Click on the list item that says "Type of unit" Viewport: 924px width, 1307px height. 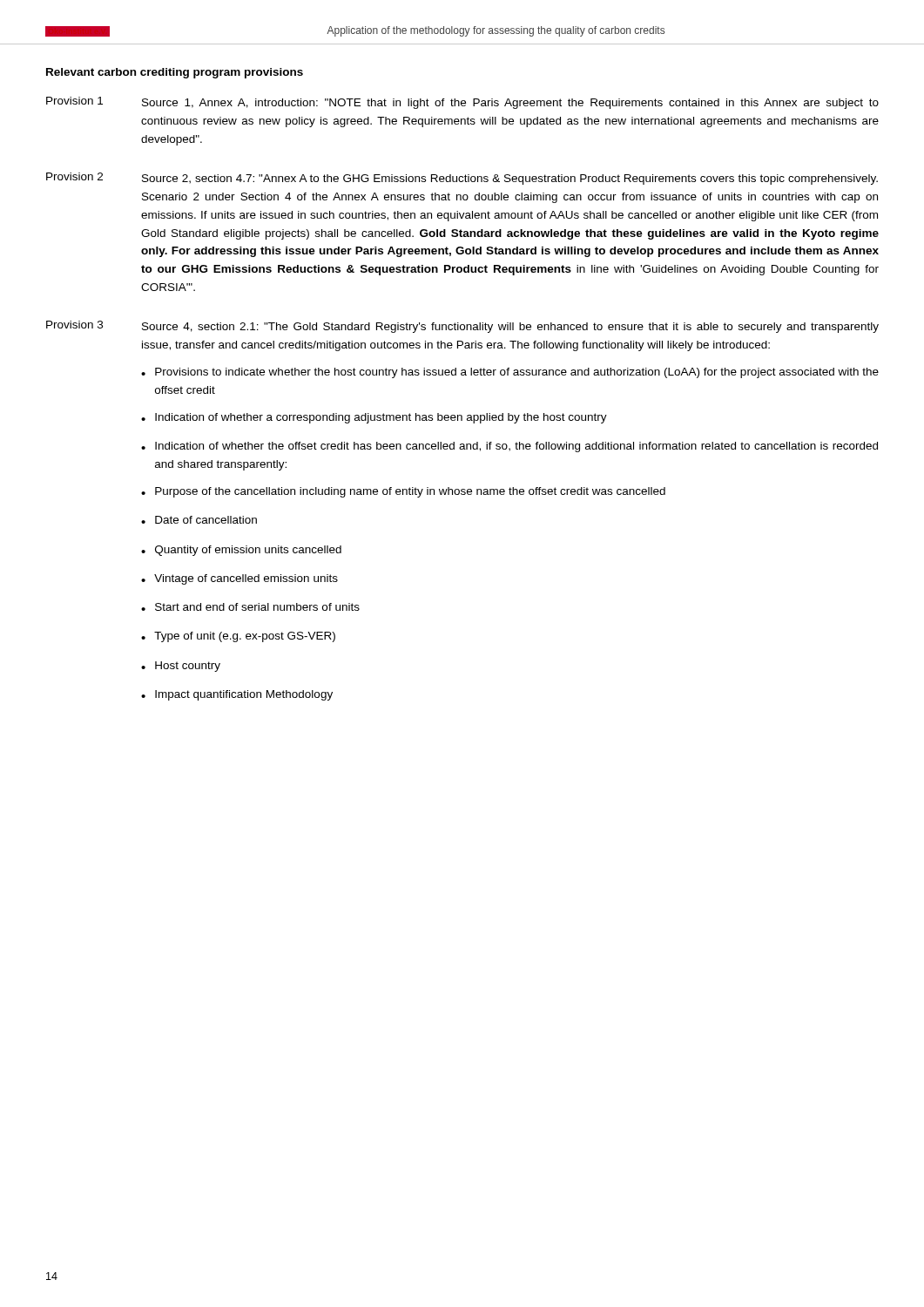click(245, 637)
